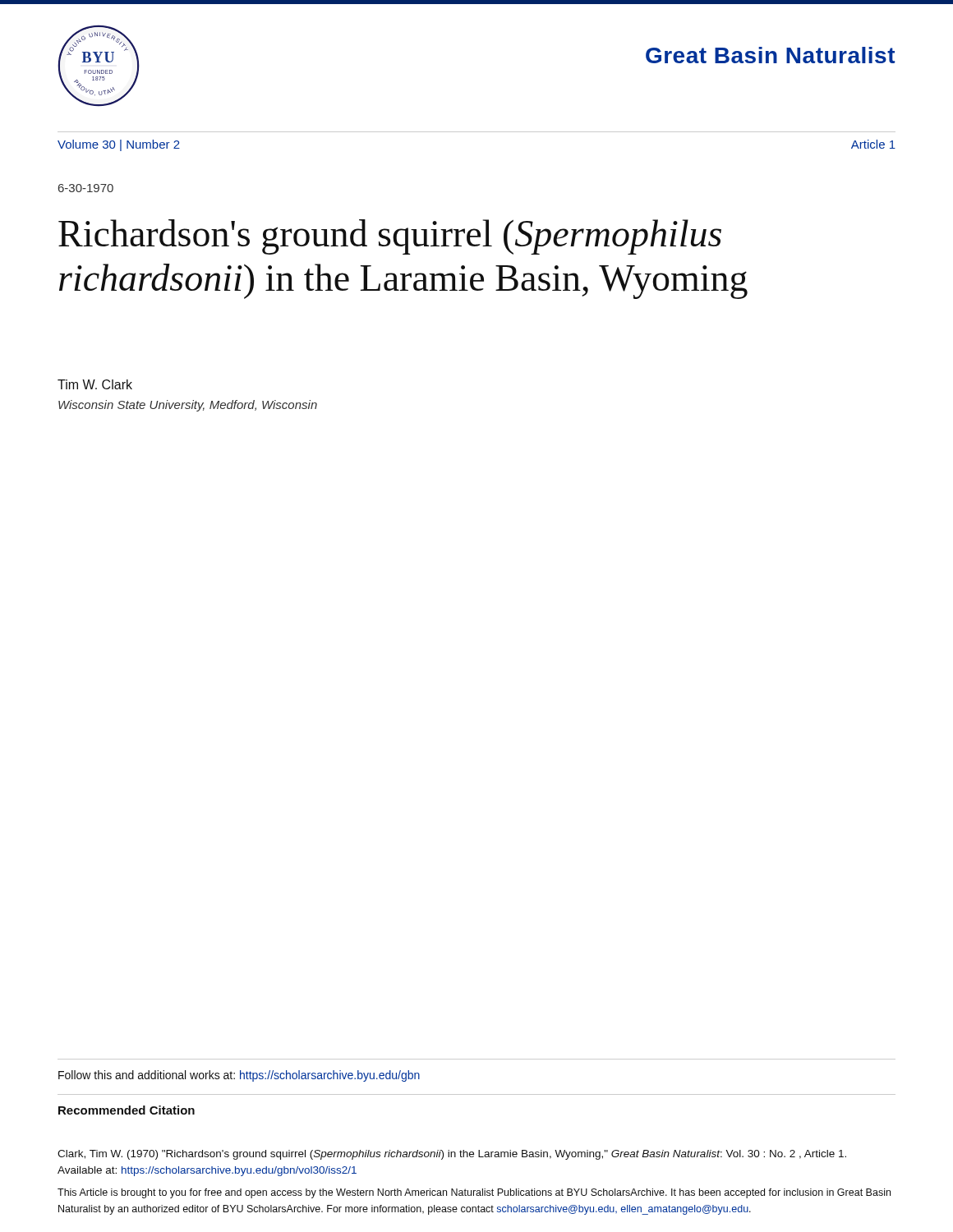The height and width of the screenshot is (1232, 953).
Task: Select the block starting "Wisconsin State University,"
Action: pyautogui.click(x=187, y=405)
